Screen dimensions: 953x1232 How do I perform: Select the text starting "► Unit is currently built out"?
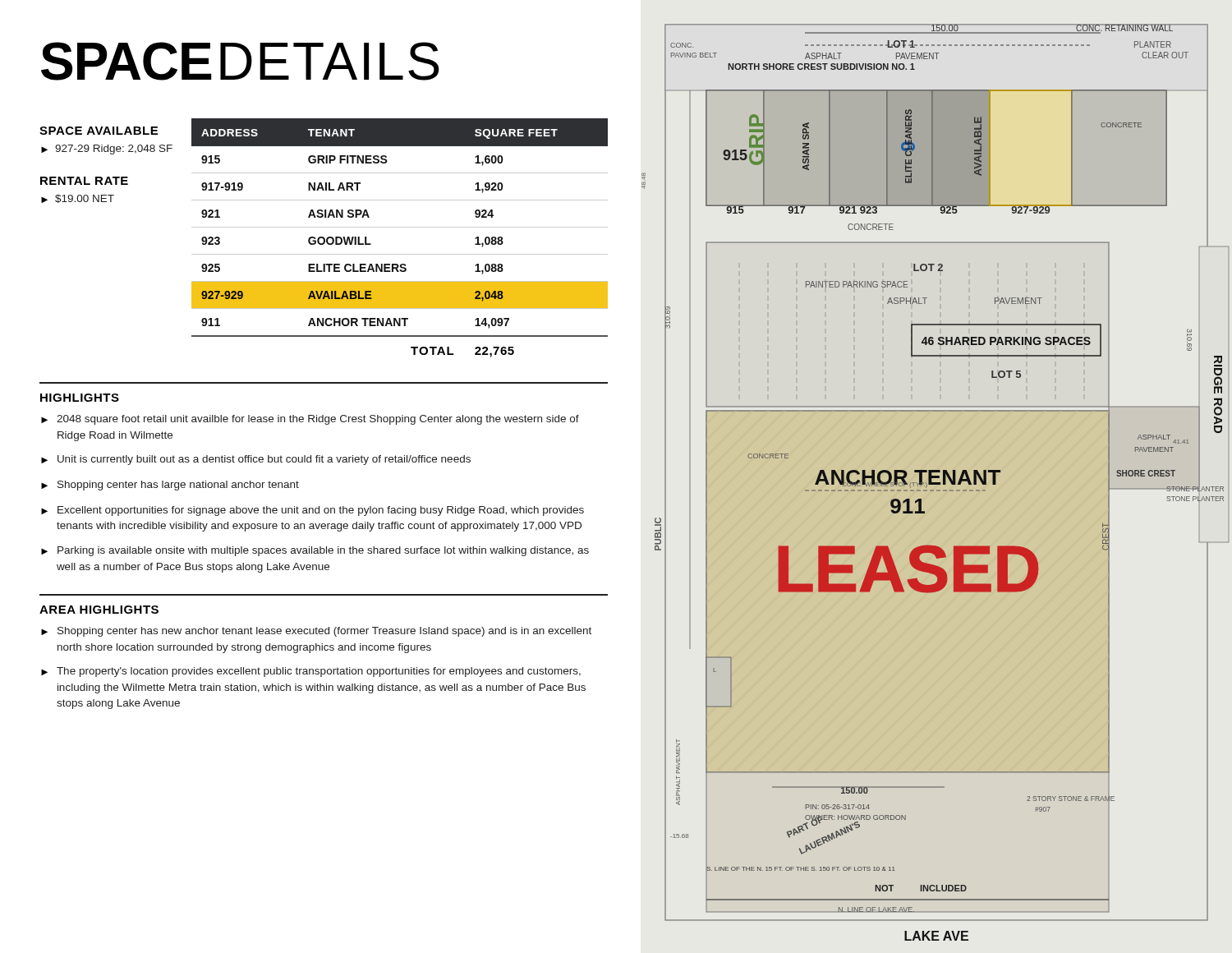coord(255,460)
